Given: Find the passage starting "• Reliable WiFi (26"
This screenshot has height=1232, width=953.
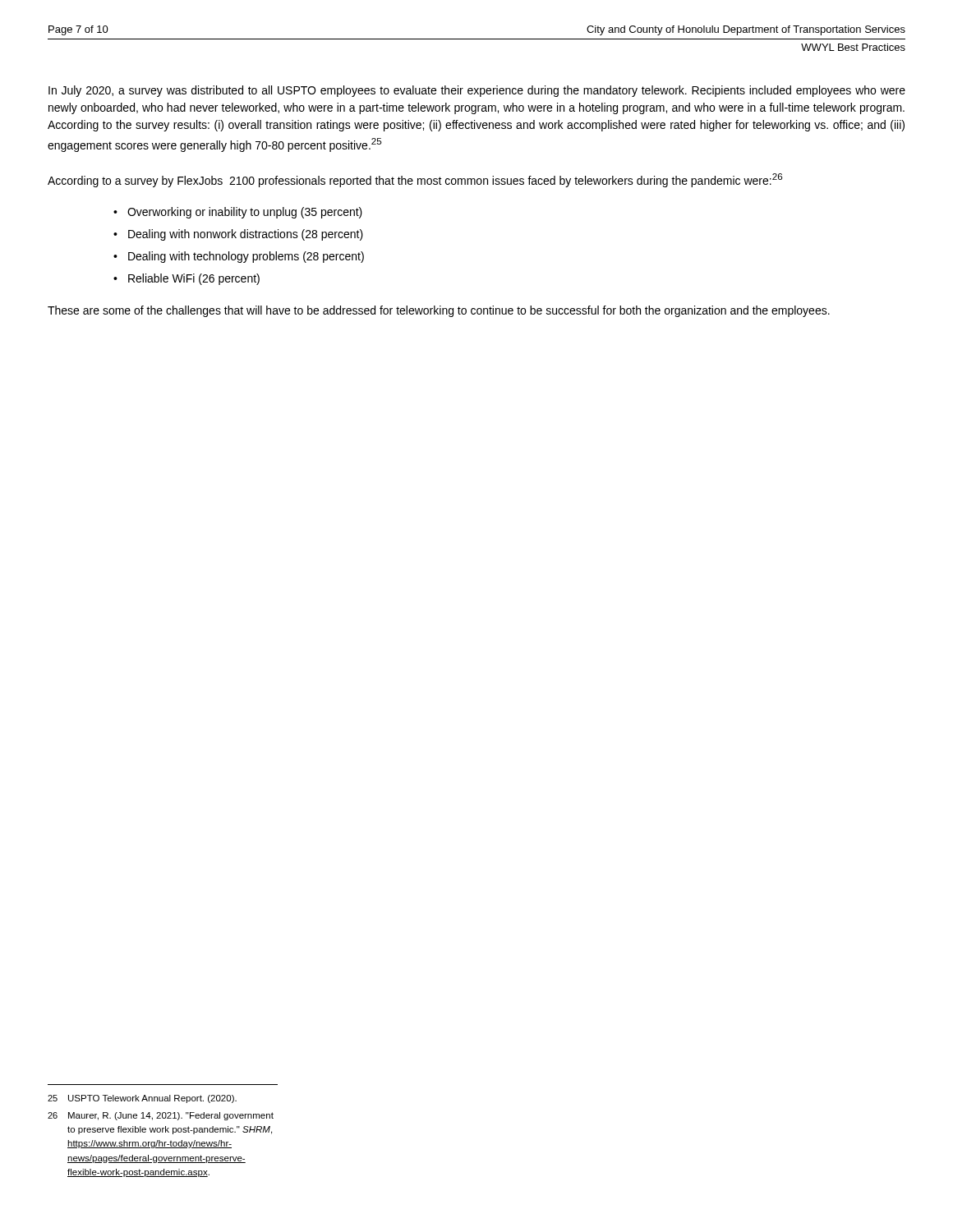Looking at the screenshot, I should (187, 279).
